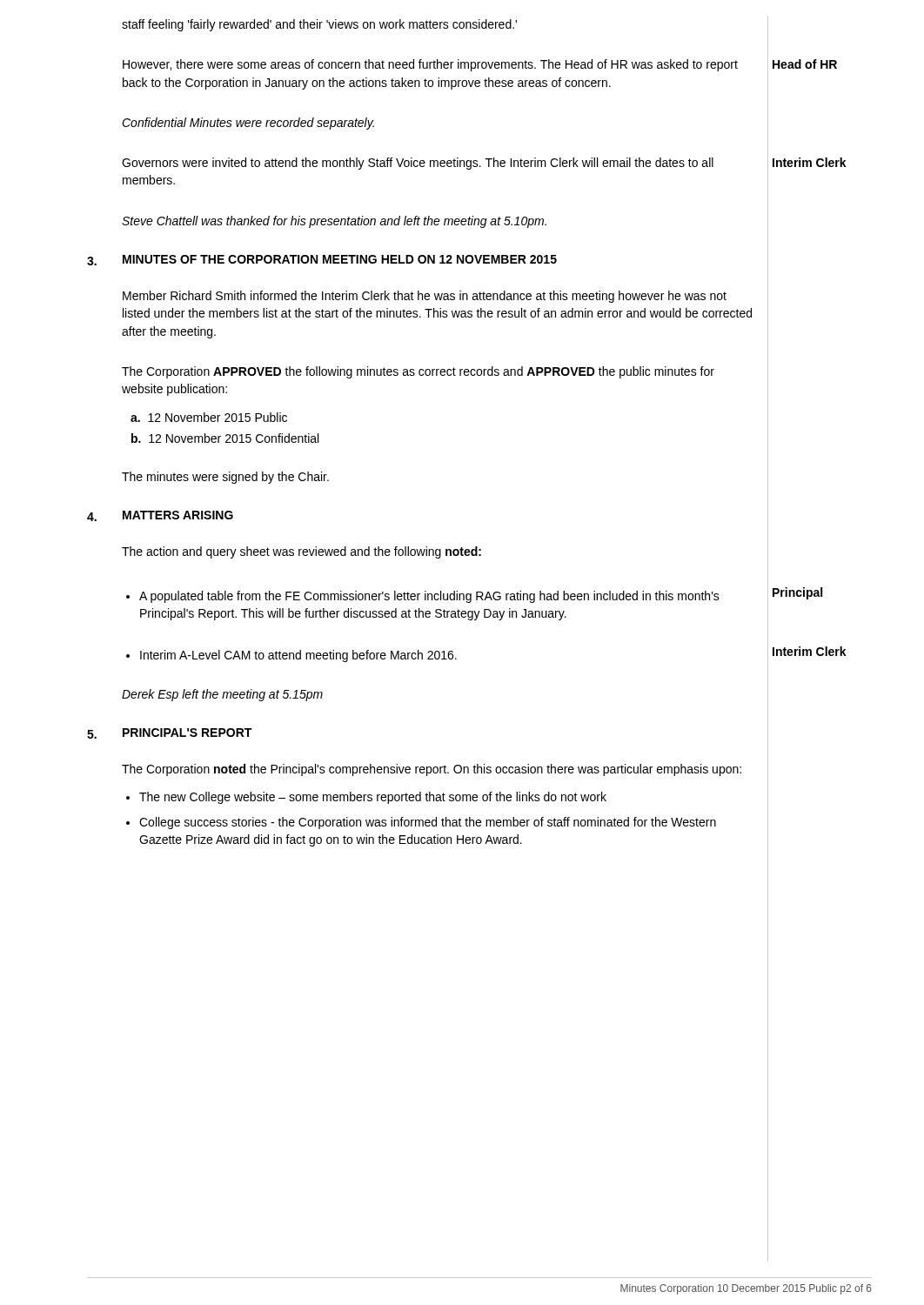Find the element starting "The new College"
The height and width of the screenshot is (1305, 924).
click(x=373, y=797)
